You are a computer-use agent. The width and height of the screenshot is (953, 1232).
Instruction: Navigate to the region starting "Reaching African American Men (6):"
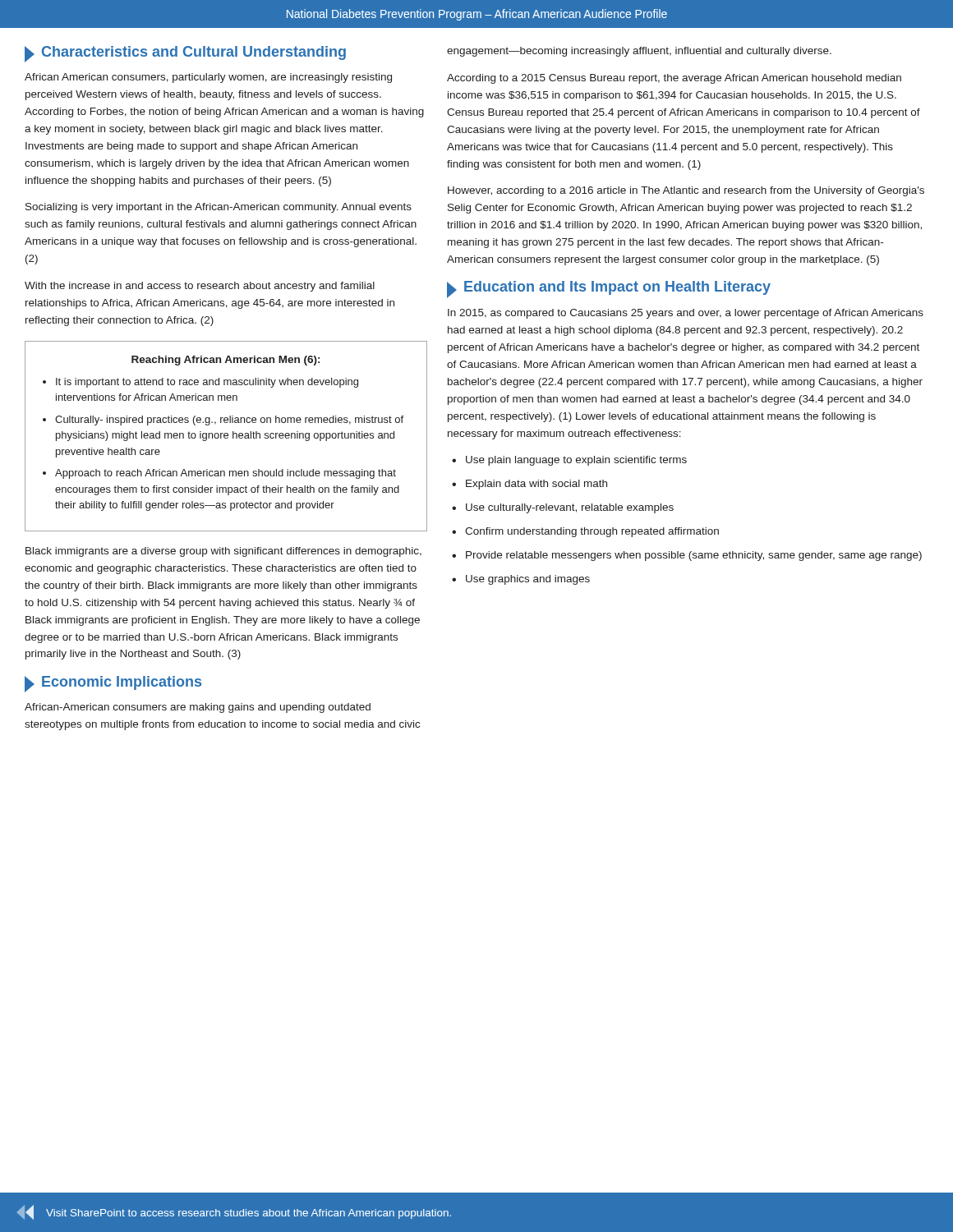[226, 359]
